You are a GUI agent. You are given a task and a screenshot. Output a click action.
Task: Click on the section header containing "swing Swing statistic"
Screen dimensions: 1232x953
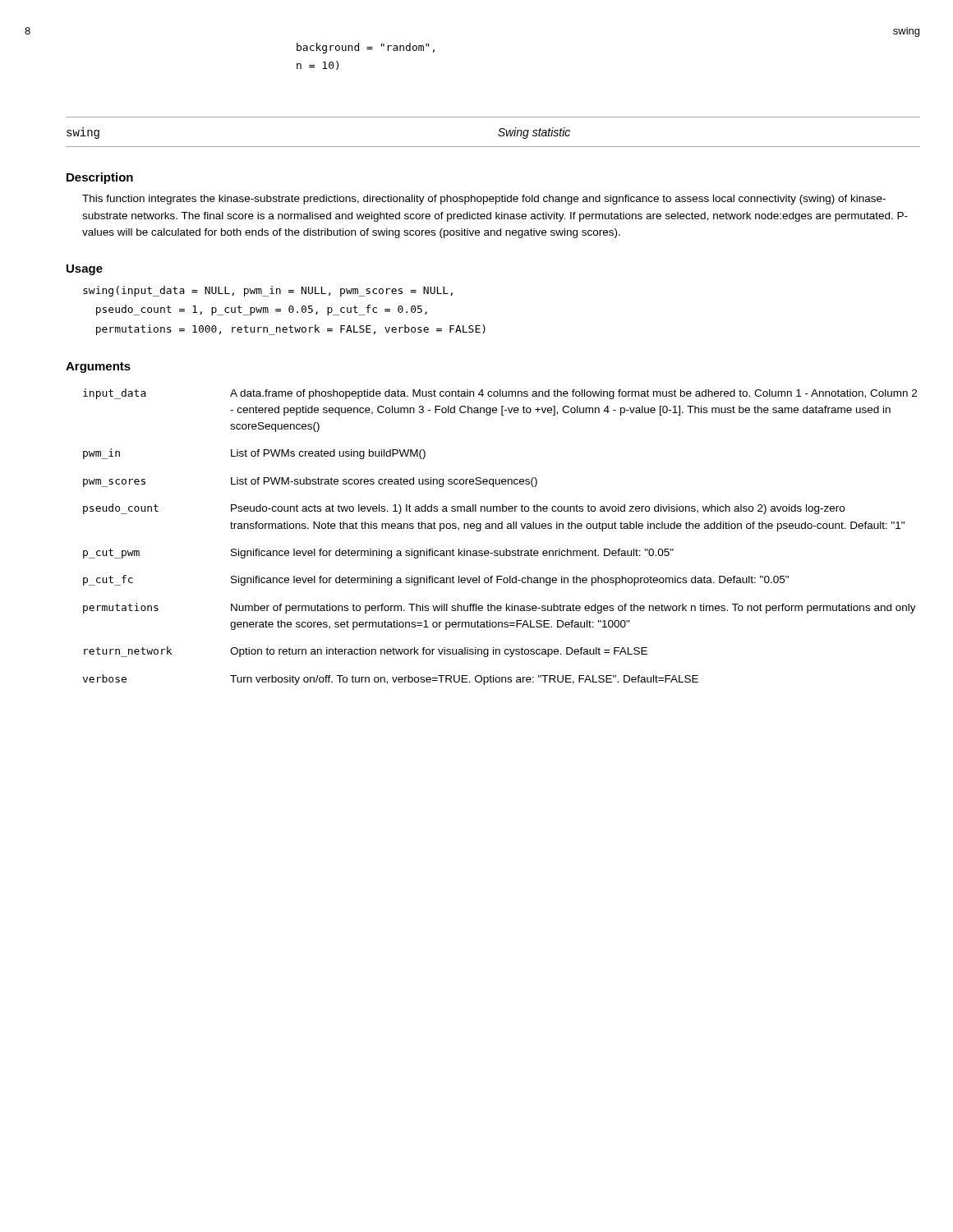pos(493,132)
